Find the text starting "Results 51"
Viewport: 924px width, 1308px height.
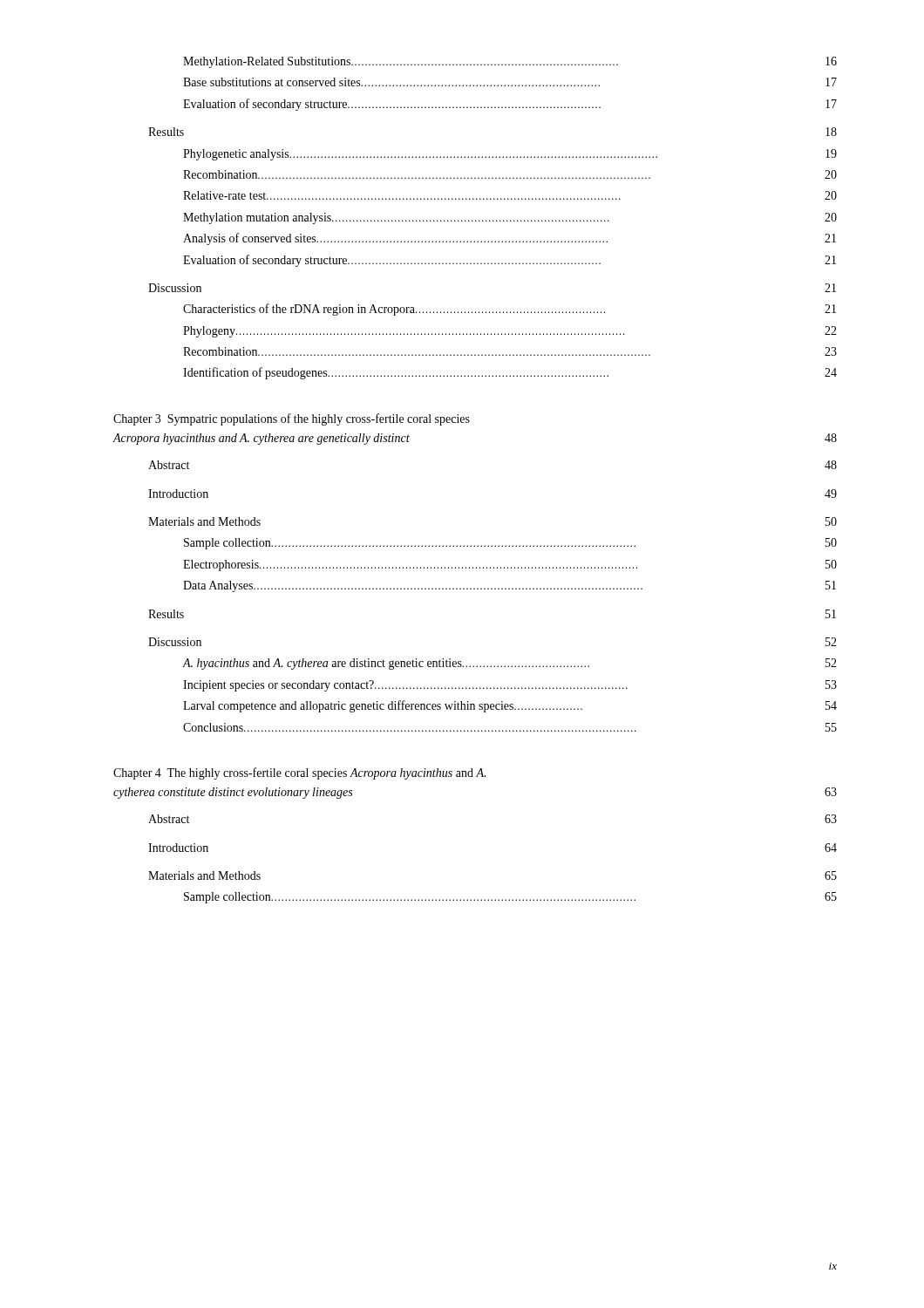click(168, 613)
